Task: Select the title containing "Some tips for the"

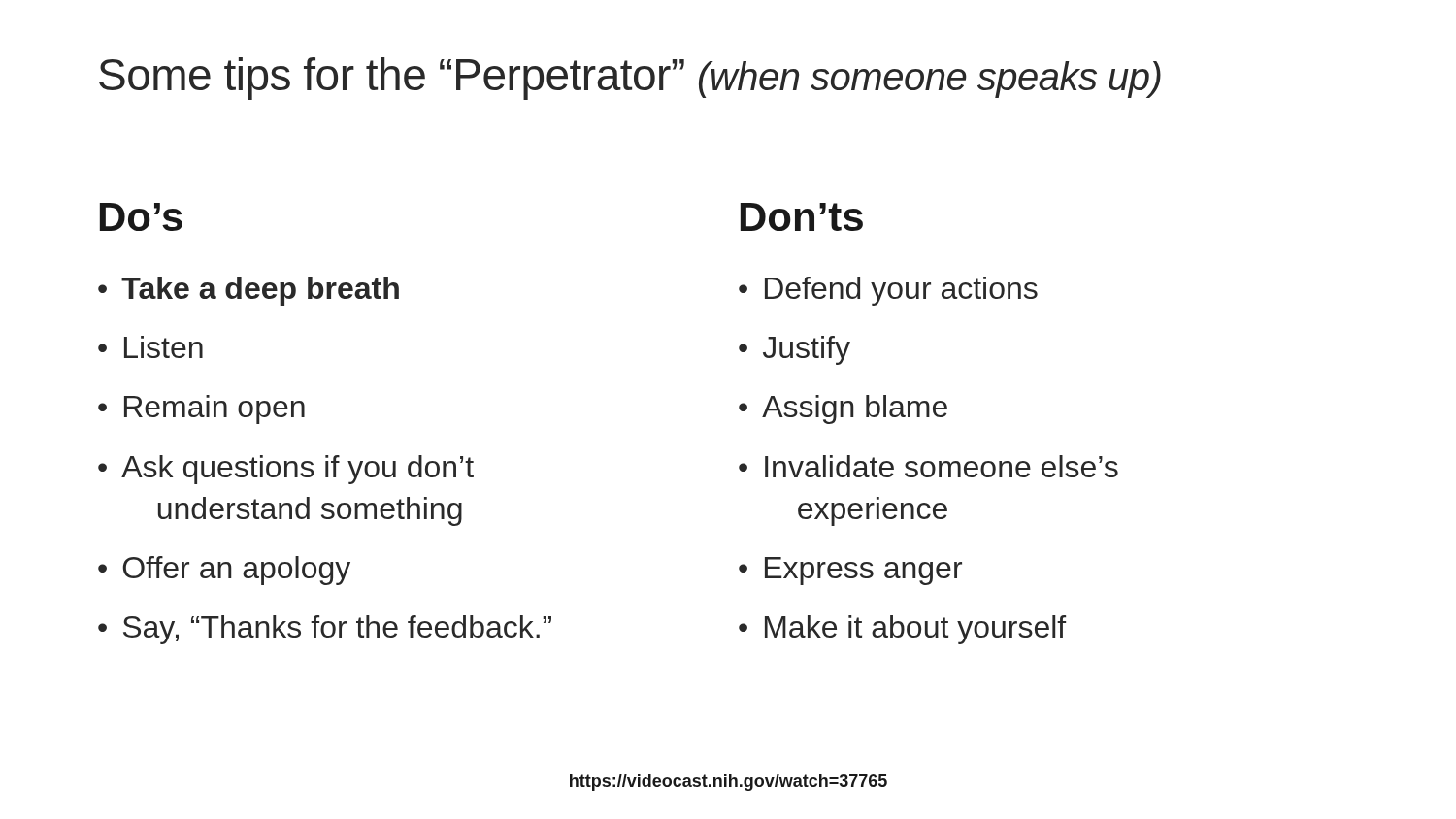Action: (630, 75)
